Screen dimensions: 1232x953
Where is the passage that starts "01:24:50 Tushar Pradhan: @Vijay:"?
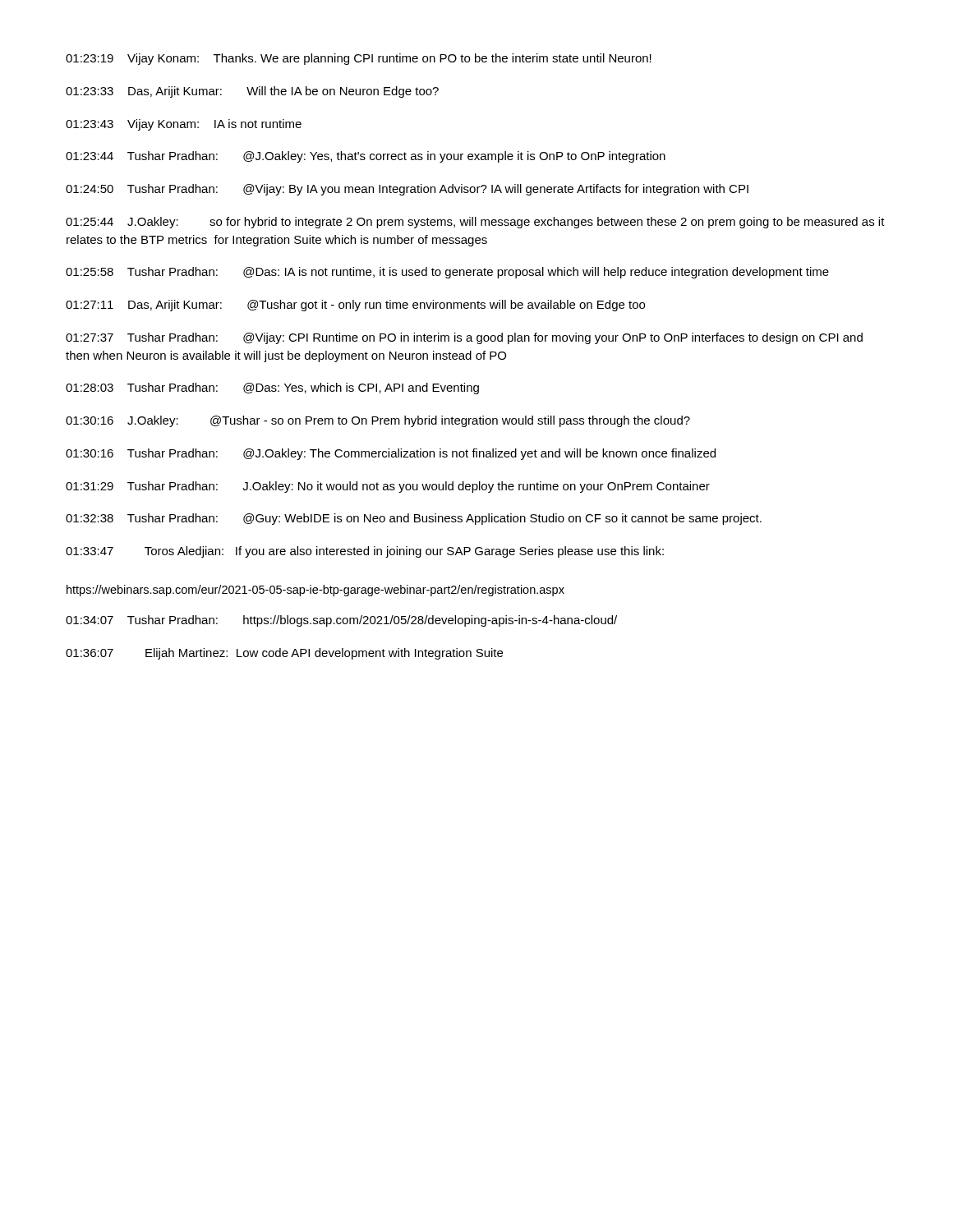pos(408,188)
